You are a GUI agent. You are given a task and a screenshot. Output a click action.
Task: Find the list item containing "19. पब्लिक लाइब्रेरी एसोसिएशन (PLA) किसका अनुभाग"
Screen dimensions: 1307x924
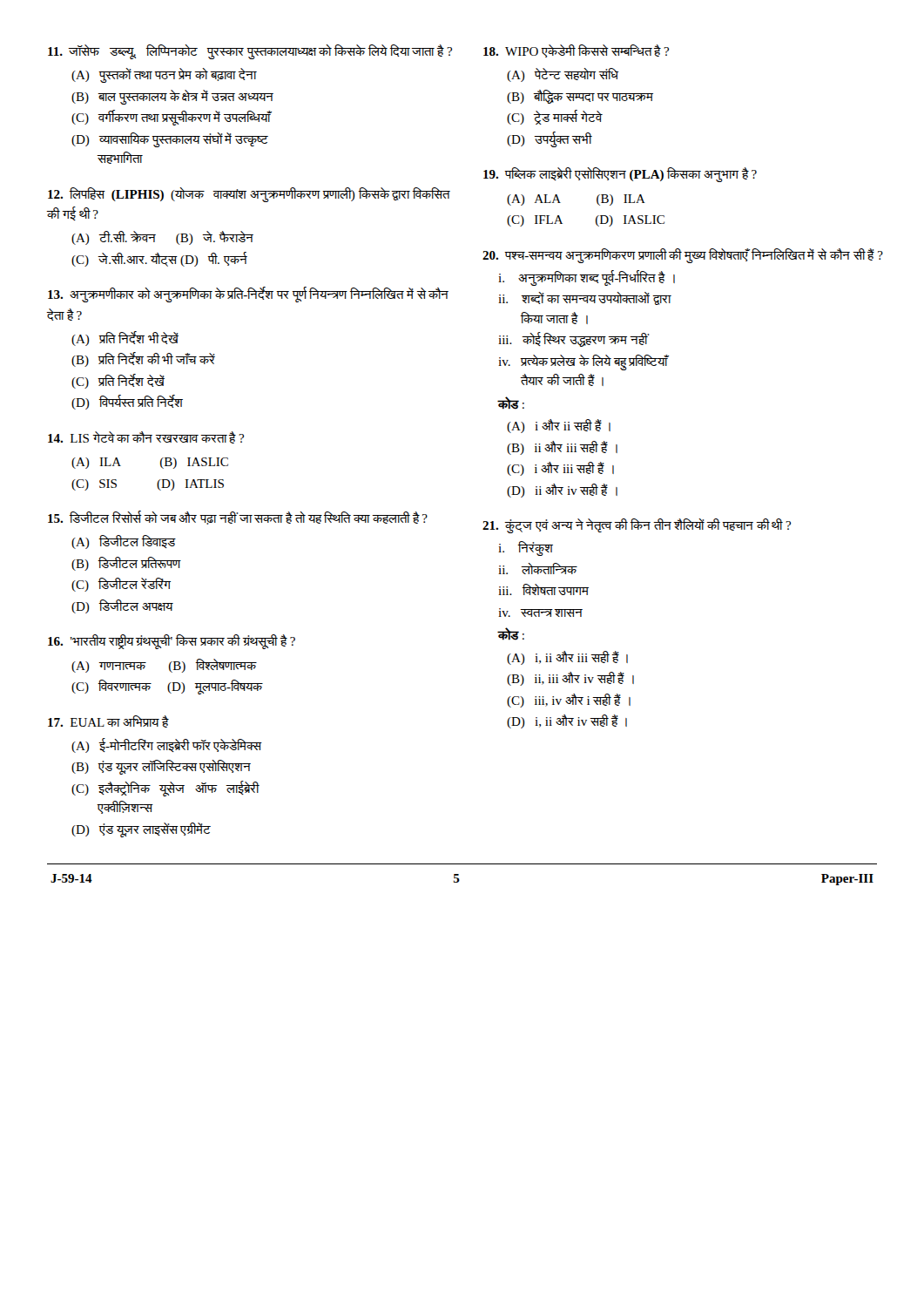click(x=620, y=175)
